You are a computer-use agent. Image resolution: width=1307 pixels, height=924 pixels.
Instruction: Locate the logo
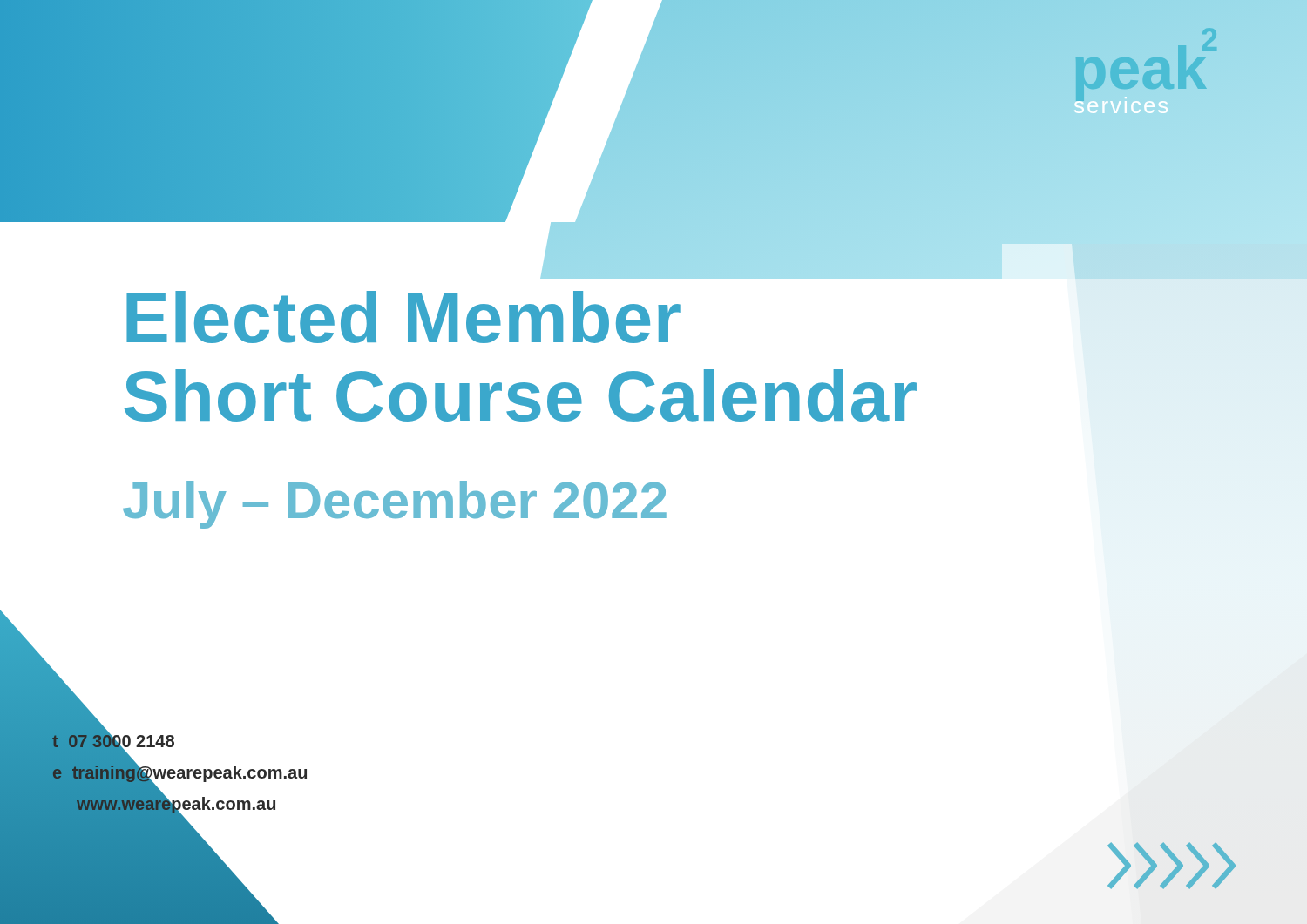[1159, 78]
